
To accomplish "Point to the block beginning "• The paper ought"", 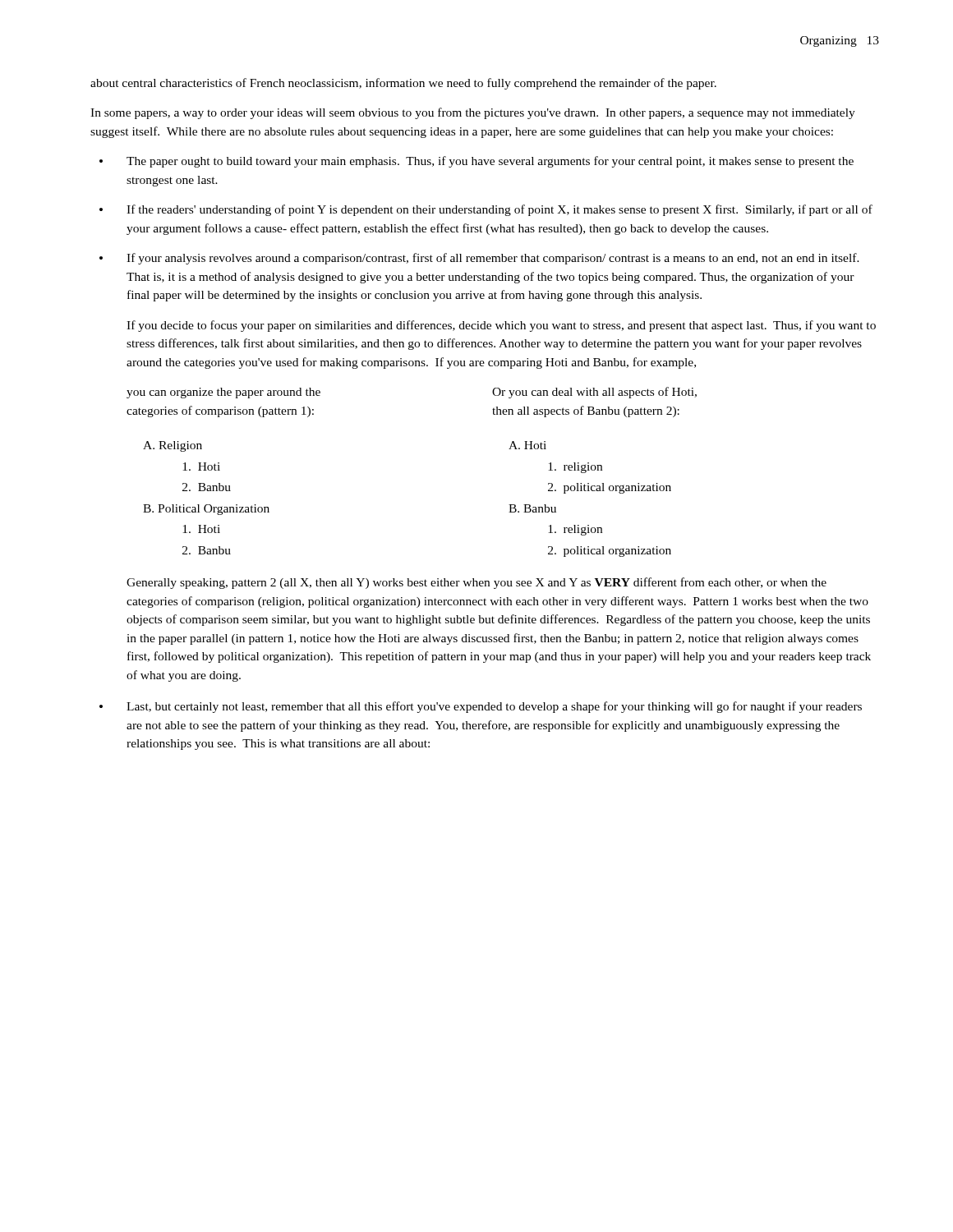I will [489, 171].
